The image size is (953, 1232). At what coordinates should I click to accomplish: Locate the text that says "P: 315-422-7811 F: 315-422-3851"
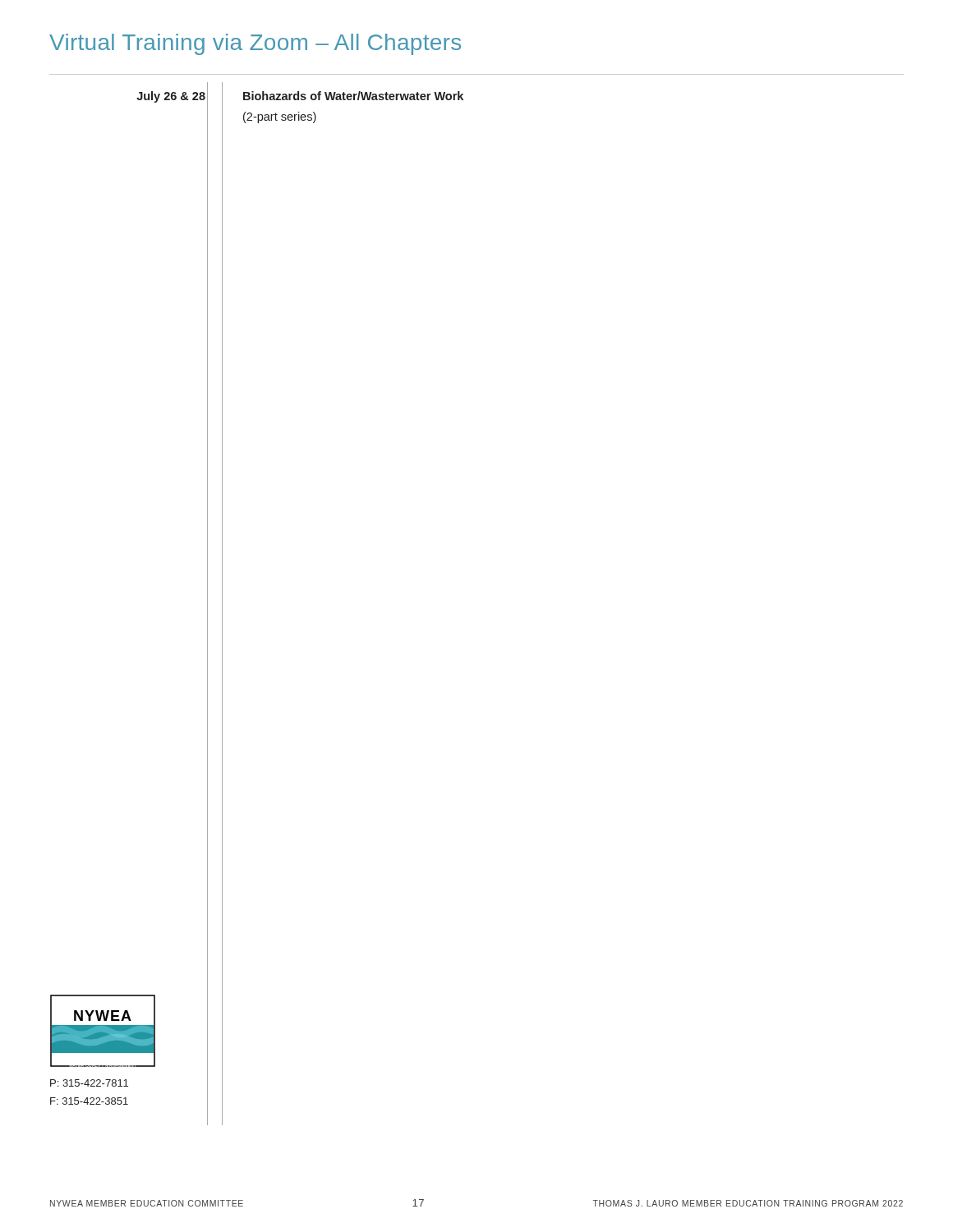pyautogui.click(x=89, y=1092)
